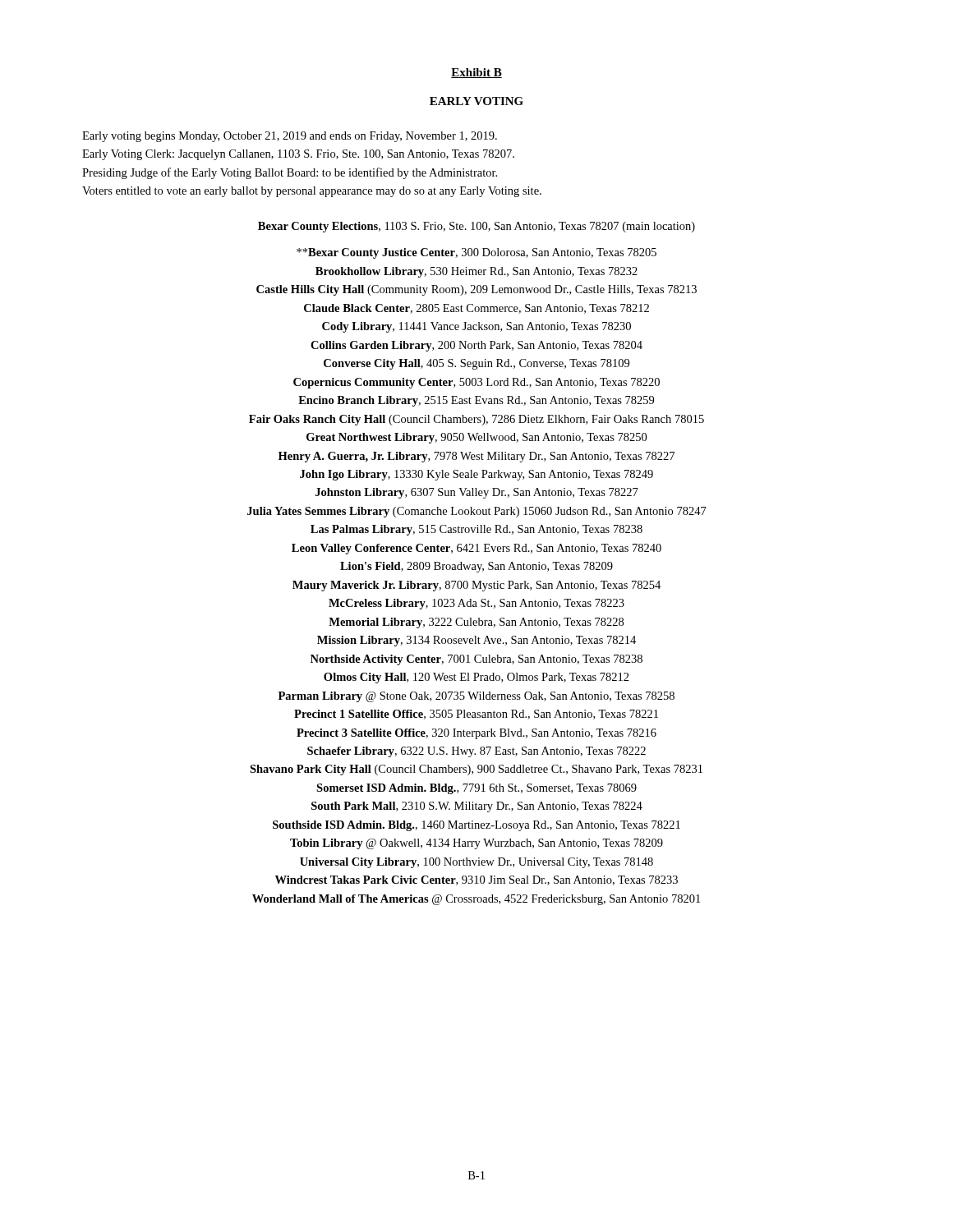Point to the element starting "Memorial Library, 3222"
The width and height of the screenshot is (953, 1232).
[x=476, y=621]
